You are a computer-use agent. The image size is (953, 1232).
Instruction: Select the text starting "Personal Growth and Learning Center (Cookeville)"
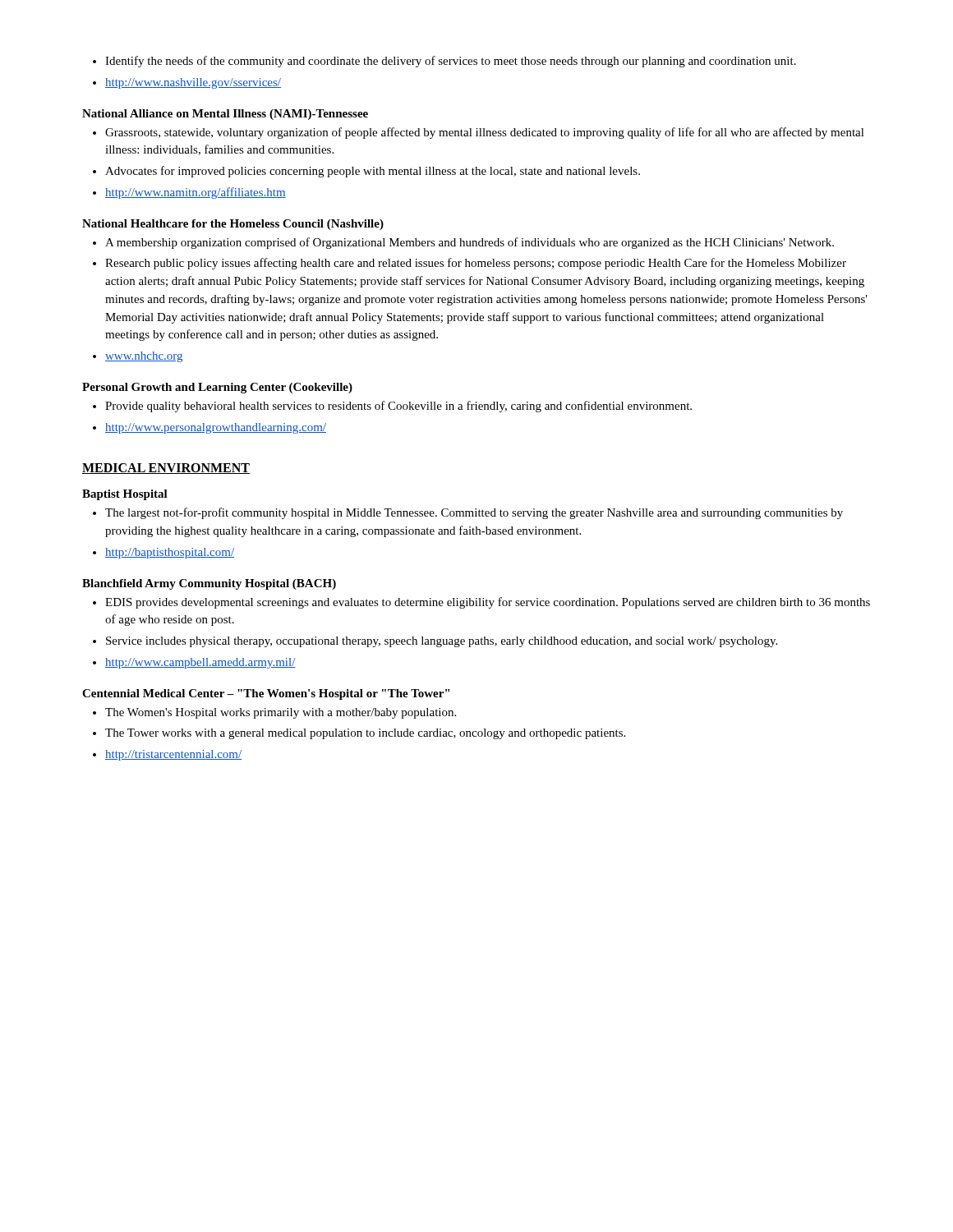[x=217, y=387]
